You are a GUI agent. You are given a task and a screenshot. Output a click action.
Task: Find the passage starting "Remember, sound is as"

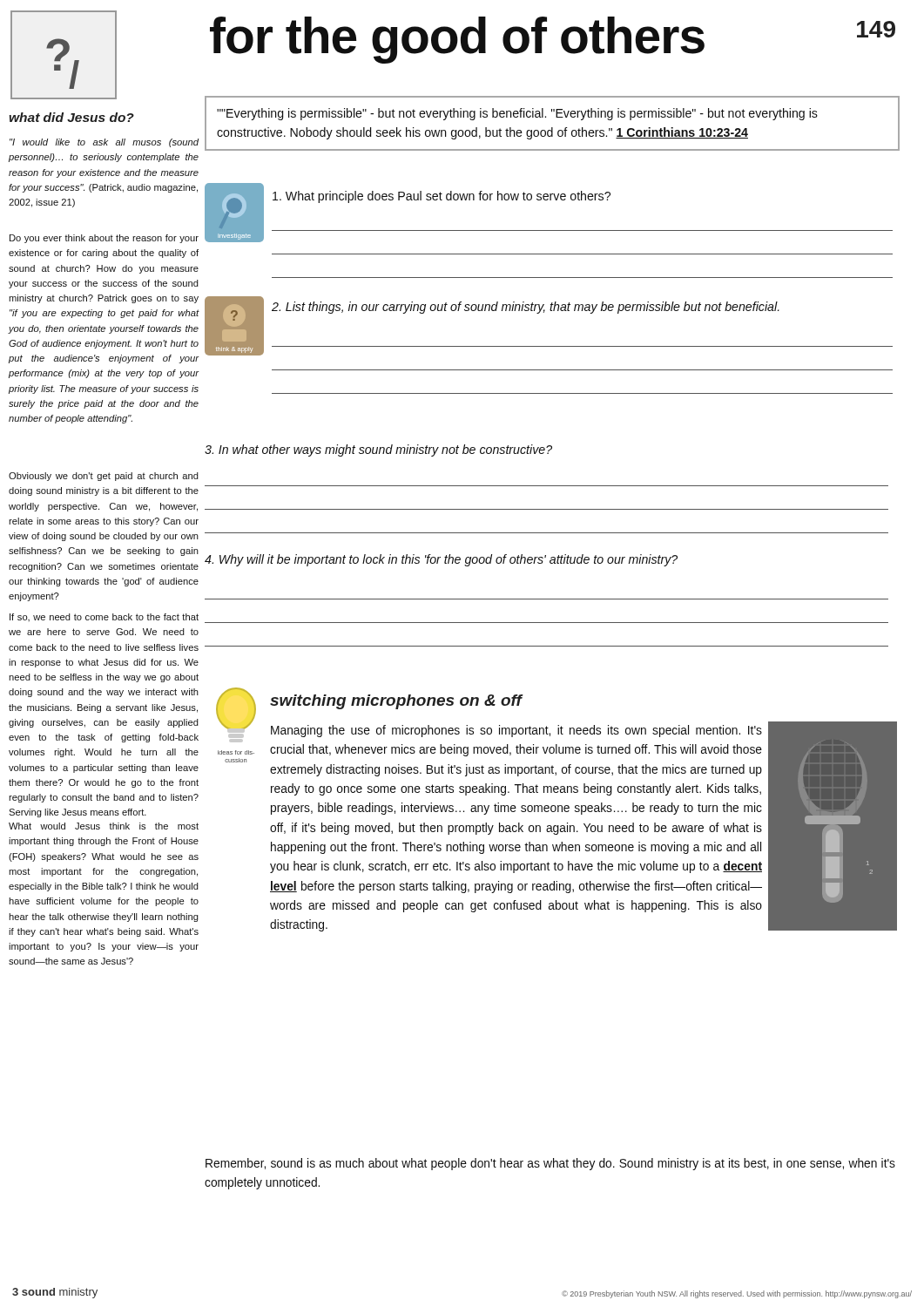pos(550,1173)
